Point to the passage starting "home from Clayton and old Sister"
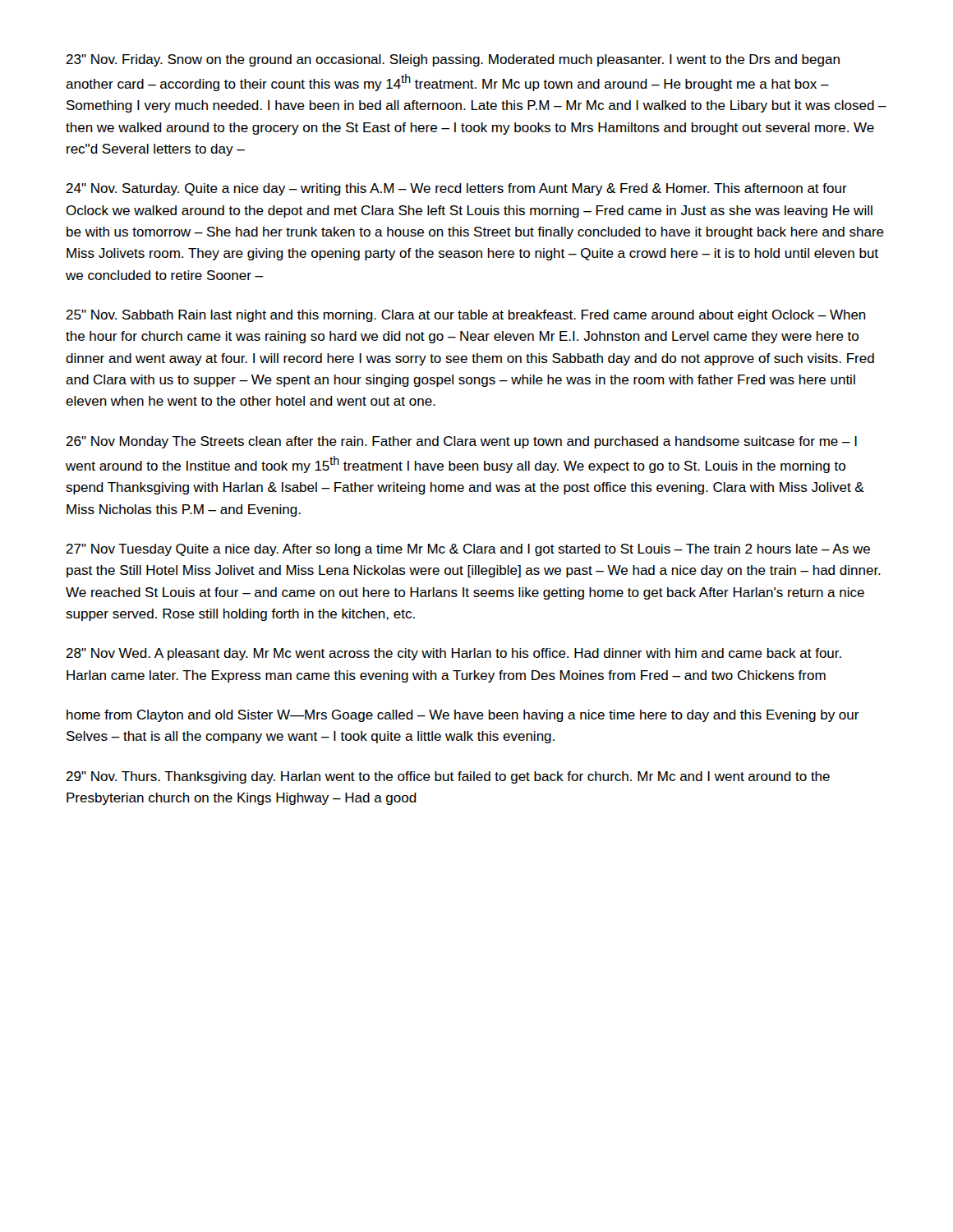 click(462, 726)
